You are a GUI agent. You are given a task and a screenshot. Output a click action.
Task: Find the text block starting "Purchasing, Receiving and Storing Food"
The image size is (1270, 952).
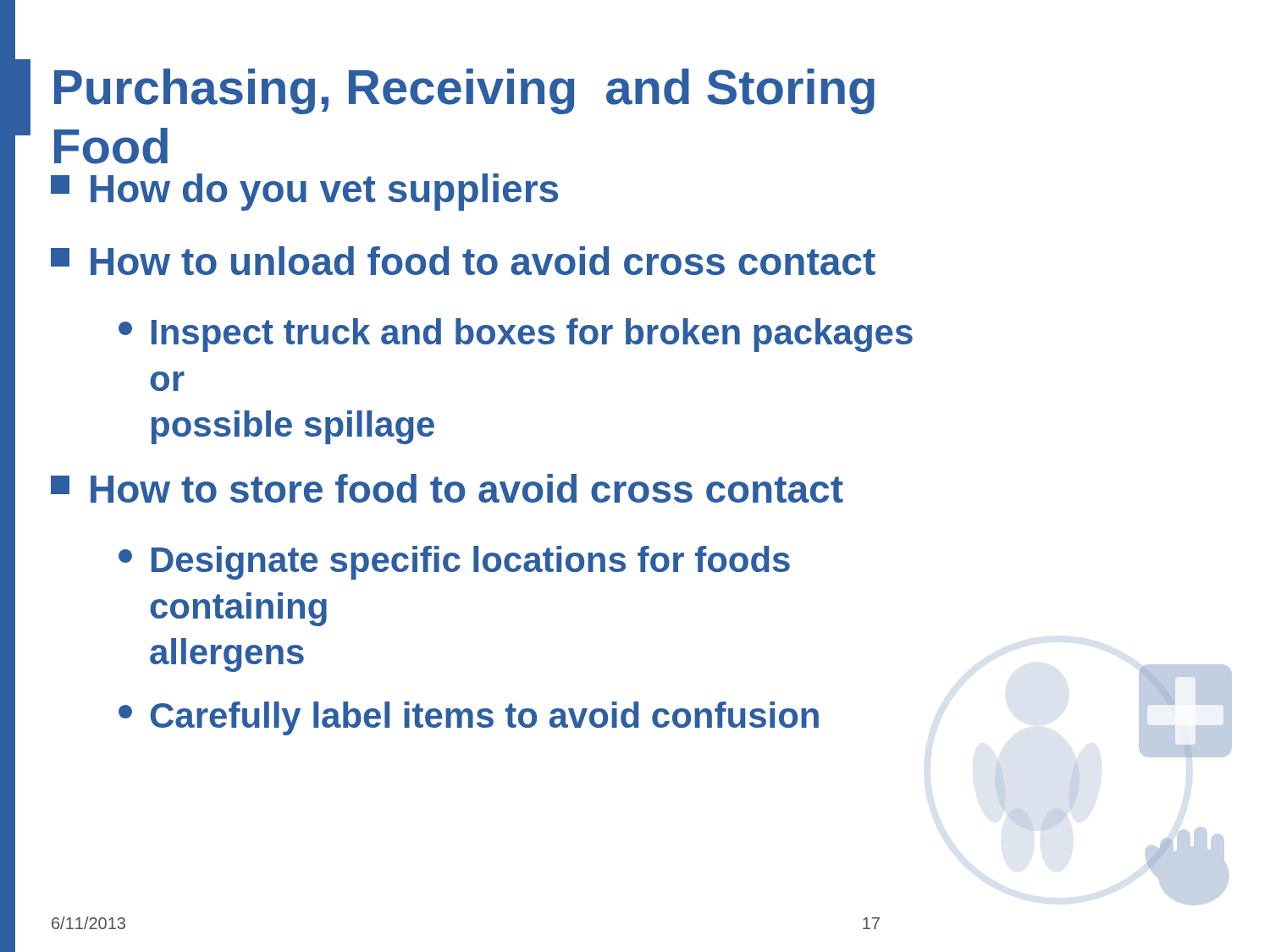464,116
